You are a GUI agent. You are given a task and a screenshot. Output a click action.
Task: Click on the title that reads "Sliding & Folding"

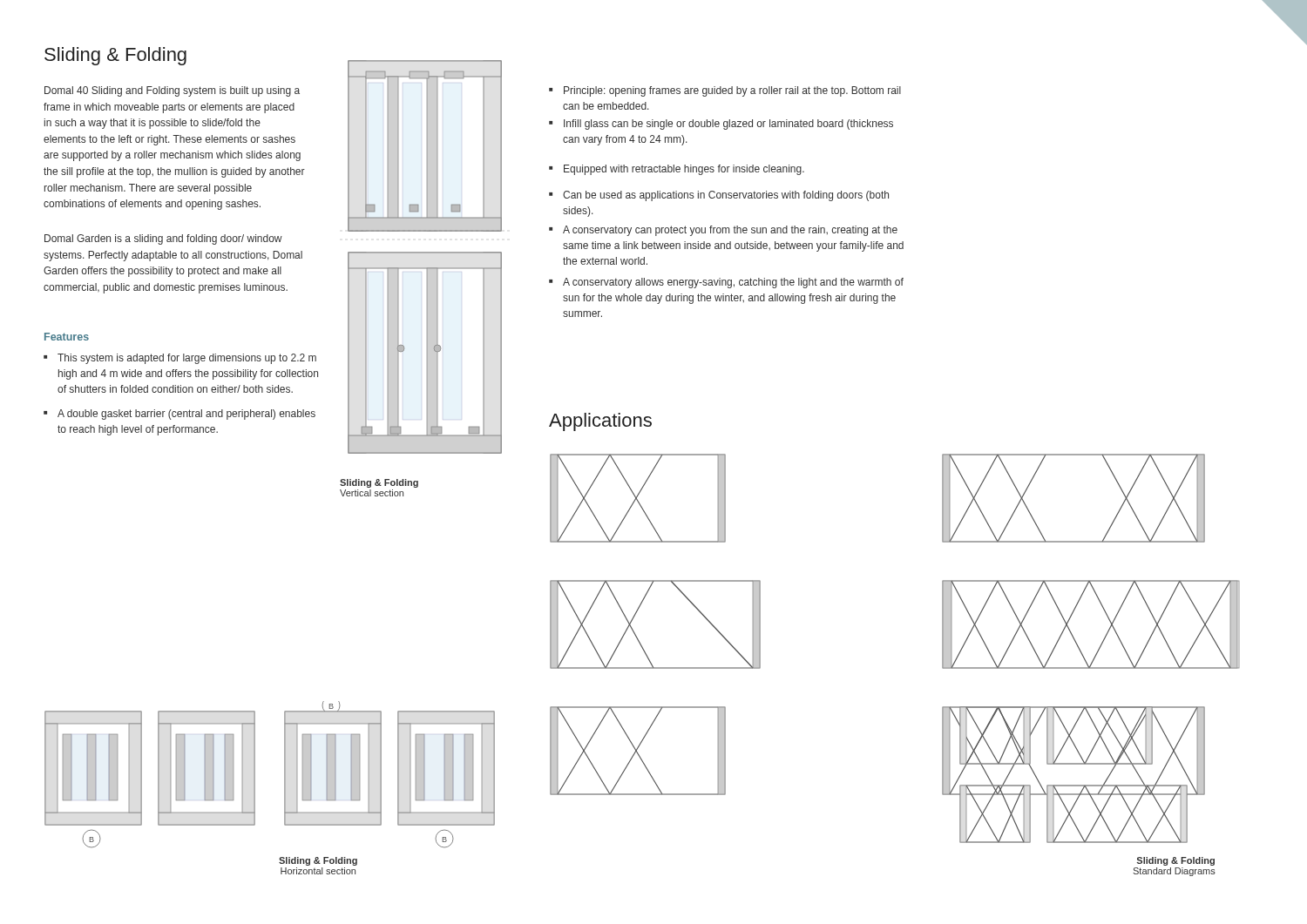click(x=115, y=54)
